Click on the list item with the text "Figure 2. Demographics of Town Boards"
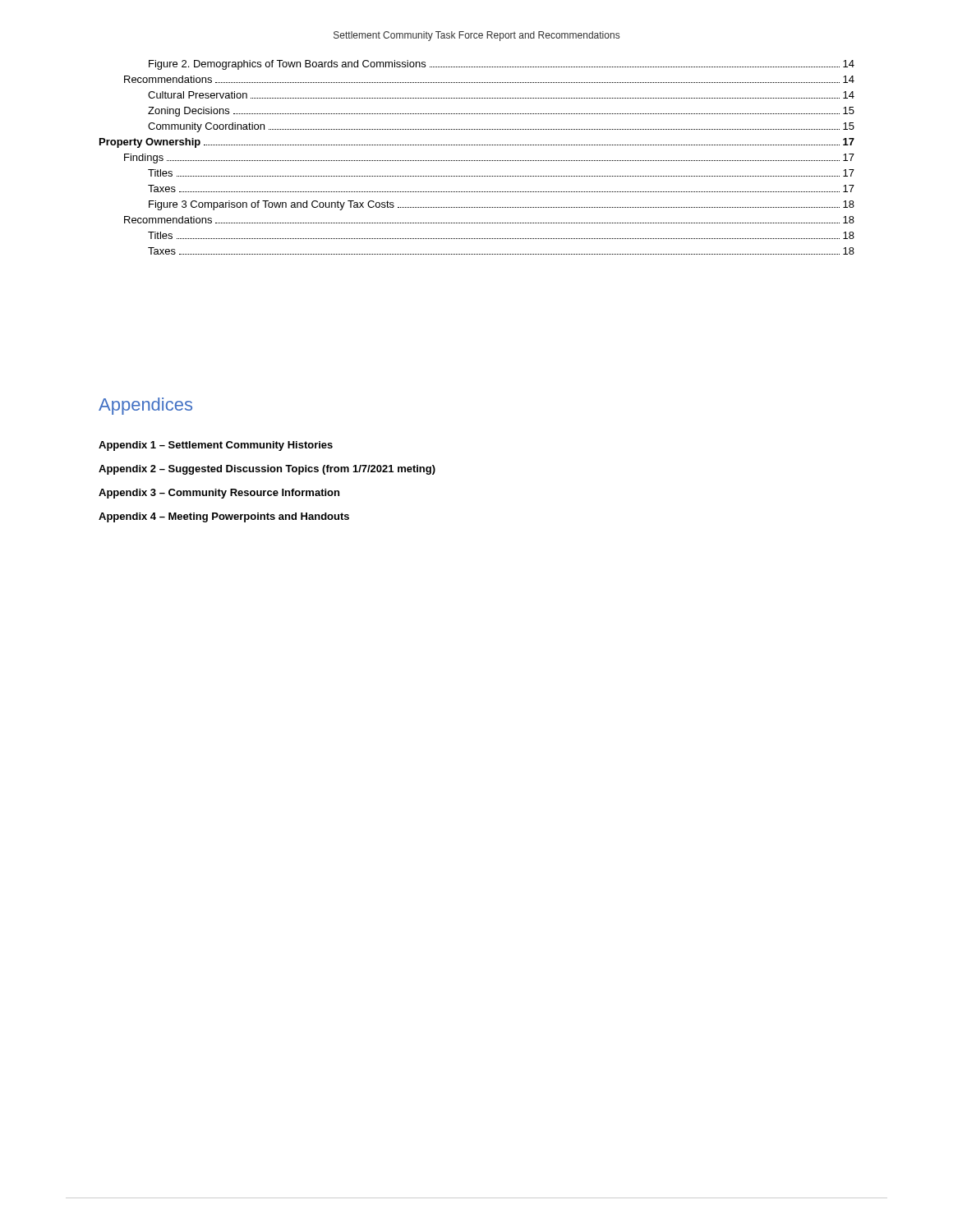This screenshot has height=1232, width=953. [501, 64]
